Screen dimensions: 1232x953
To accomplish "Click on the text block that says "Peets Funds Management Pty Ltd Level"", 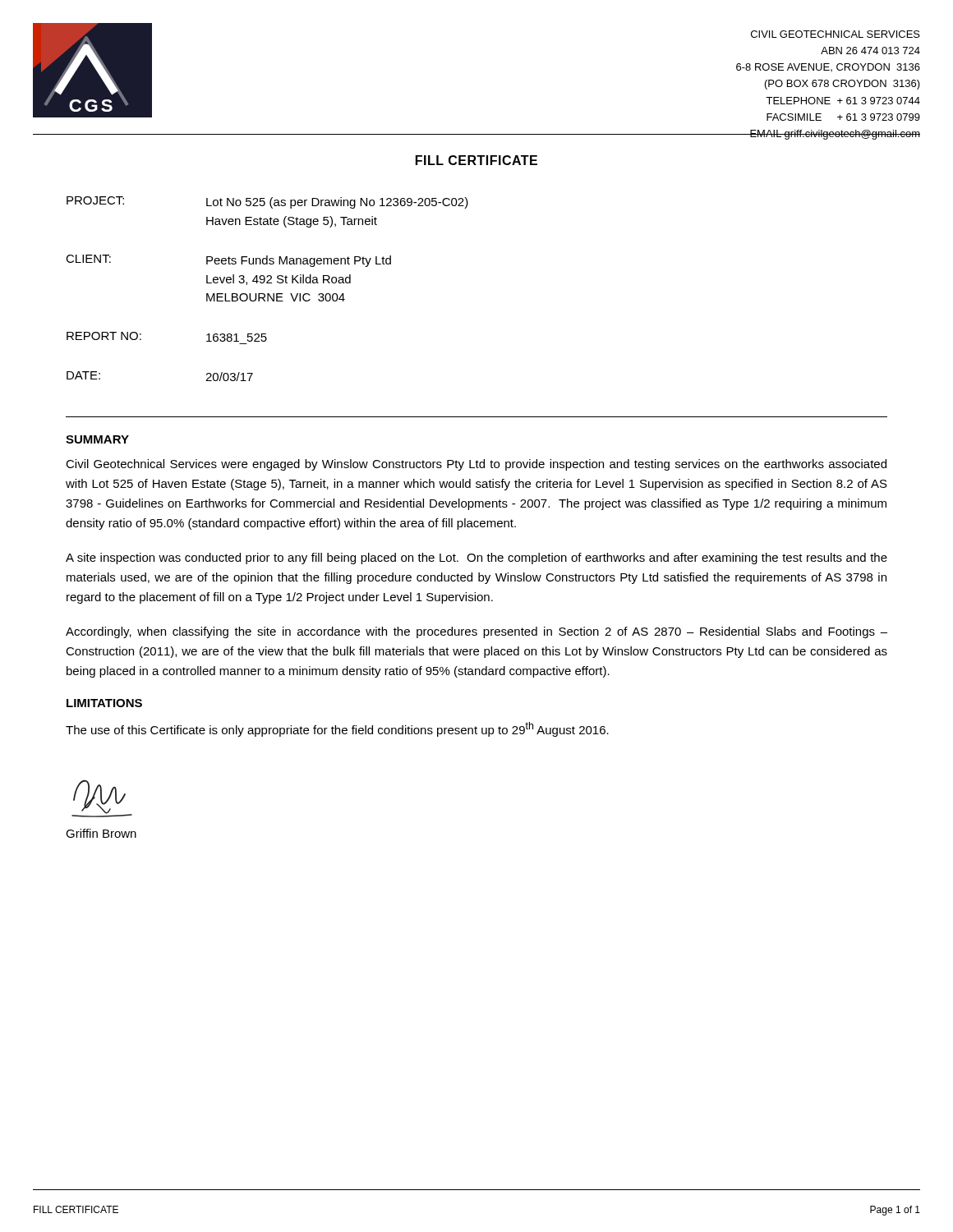I will 299,278.
